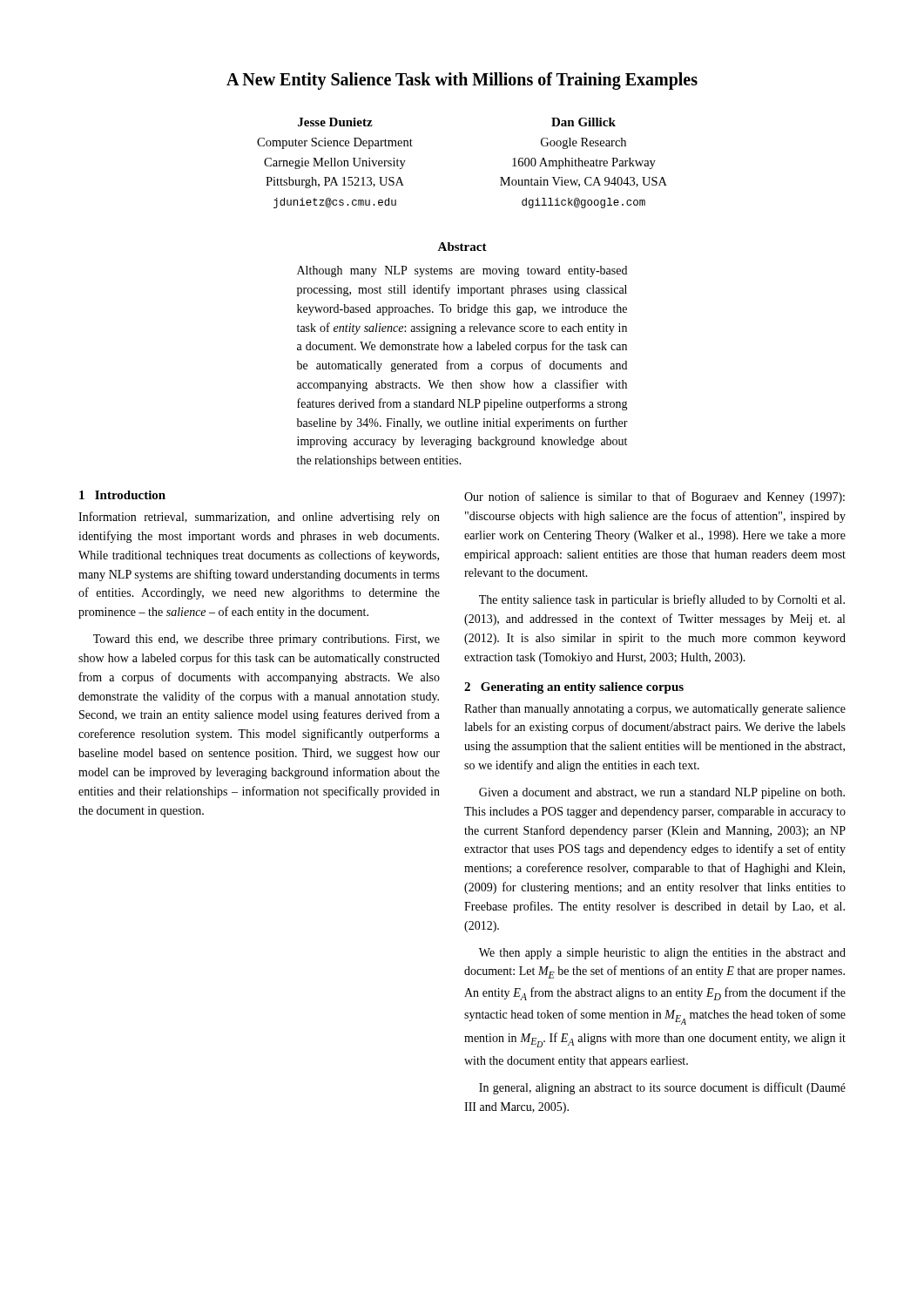Navigate to the text block starting "Jesse Dunietz Computer Science Department Carnegie Mellon University"
924x1307 pixels.
(x=335, y=161)
